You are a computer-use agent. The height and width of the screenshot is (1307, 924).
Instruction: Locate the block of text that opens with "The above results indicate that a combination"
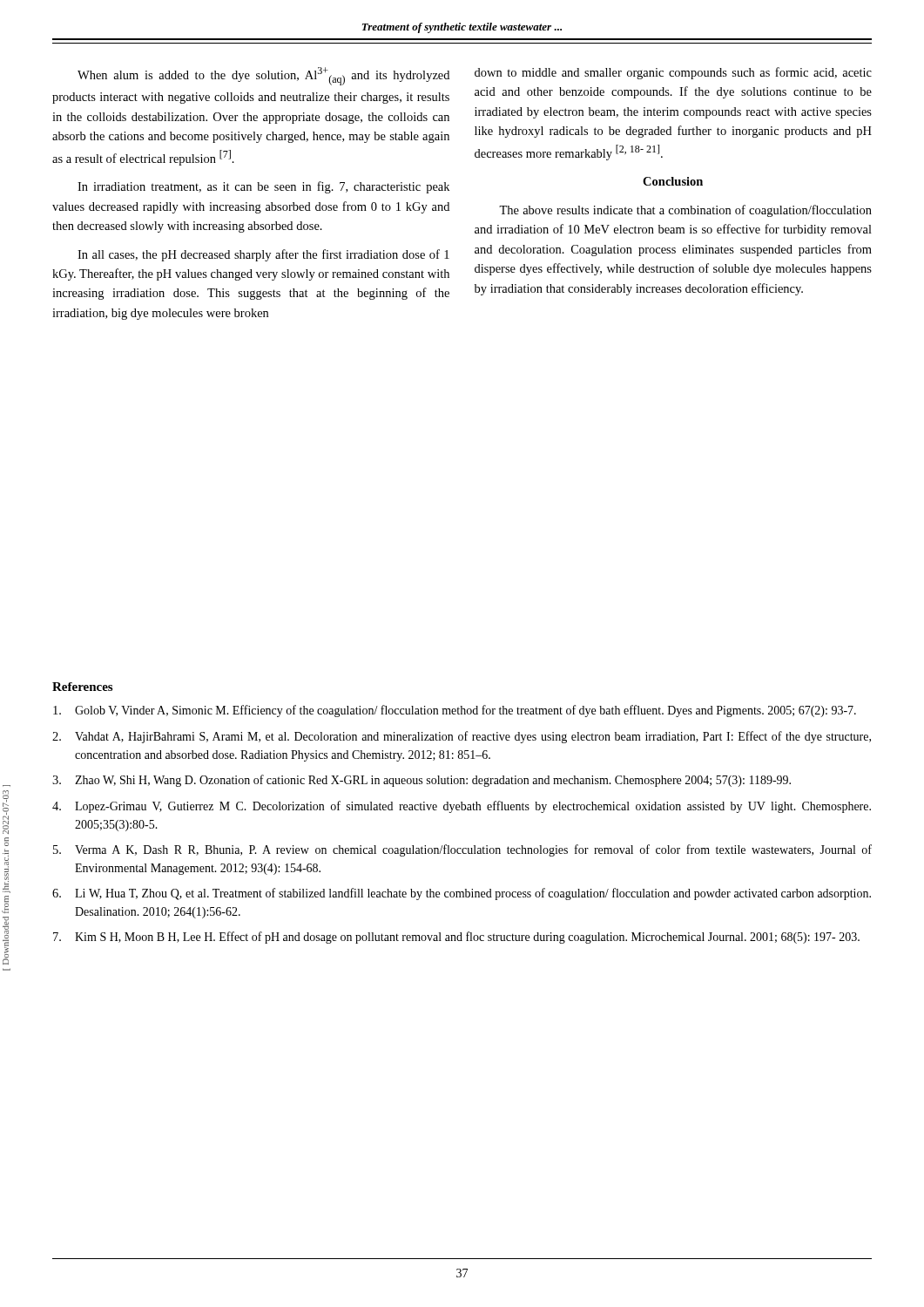coord(673,249)
